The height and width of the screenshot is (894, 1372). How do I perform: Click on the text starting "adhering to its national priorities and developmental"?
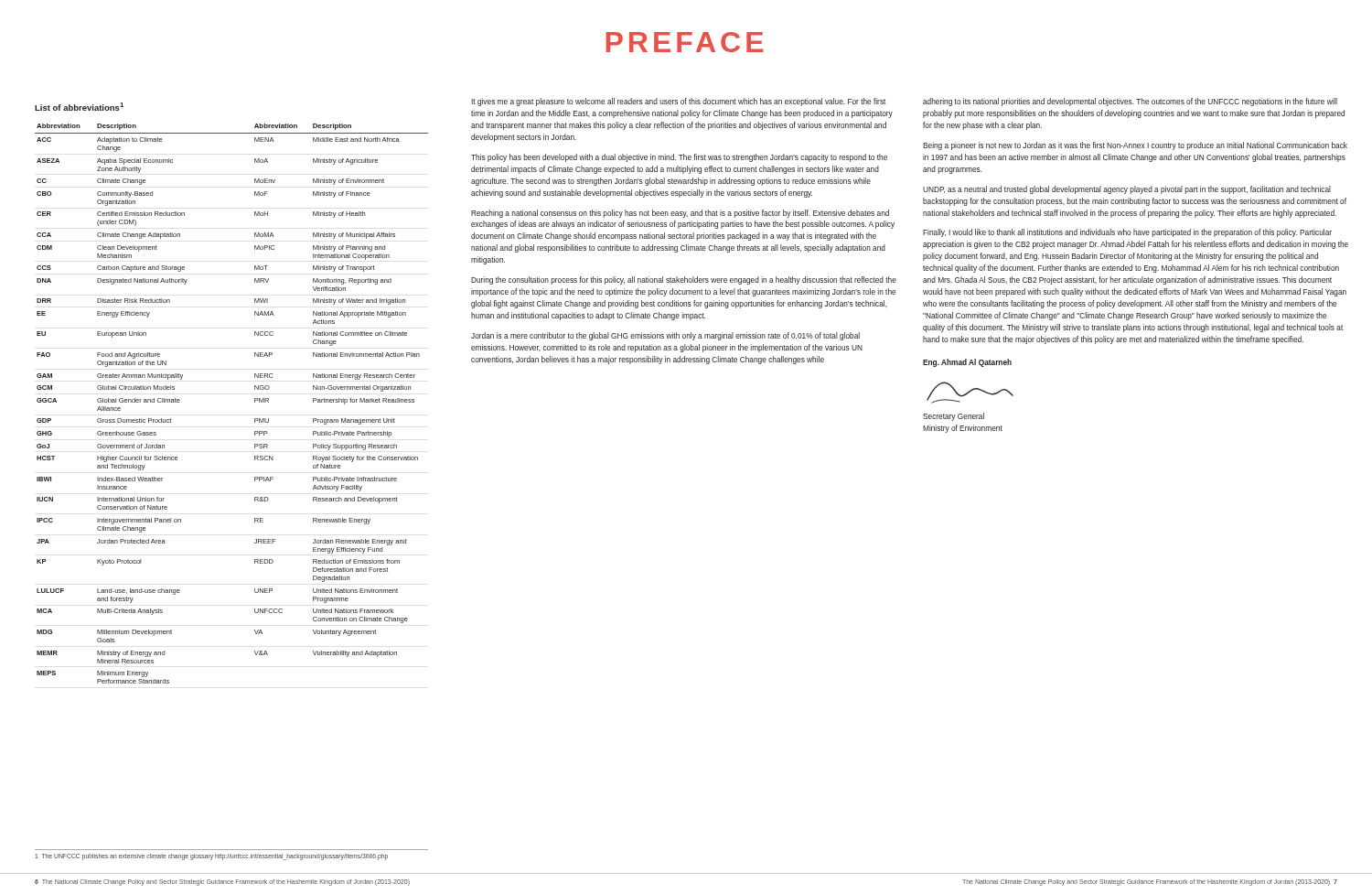[1134, 113]
